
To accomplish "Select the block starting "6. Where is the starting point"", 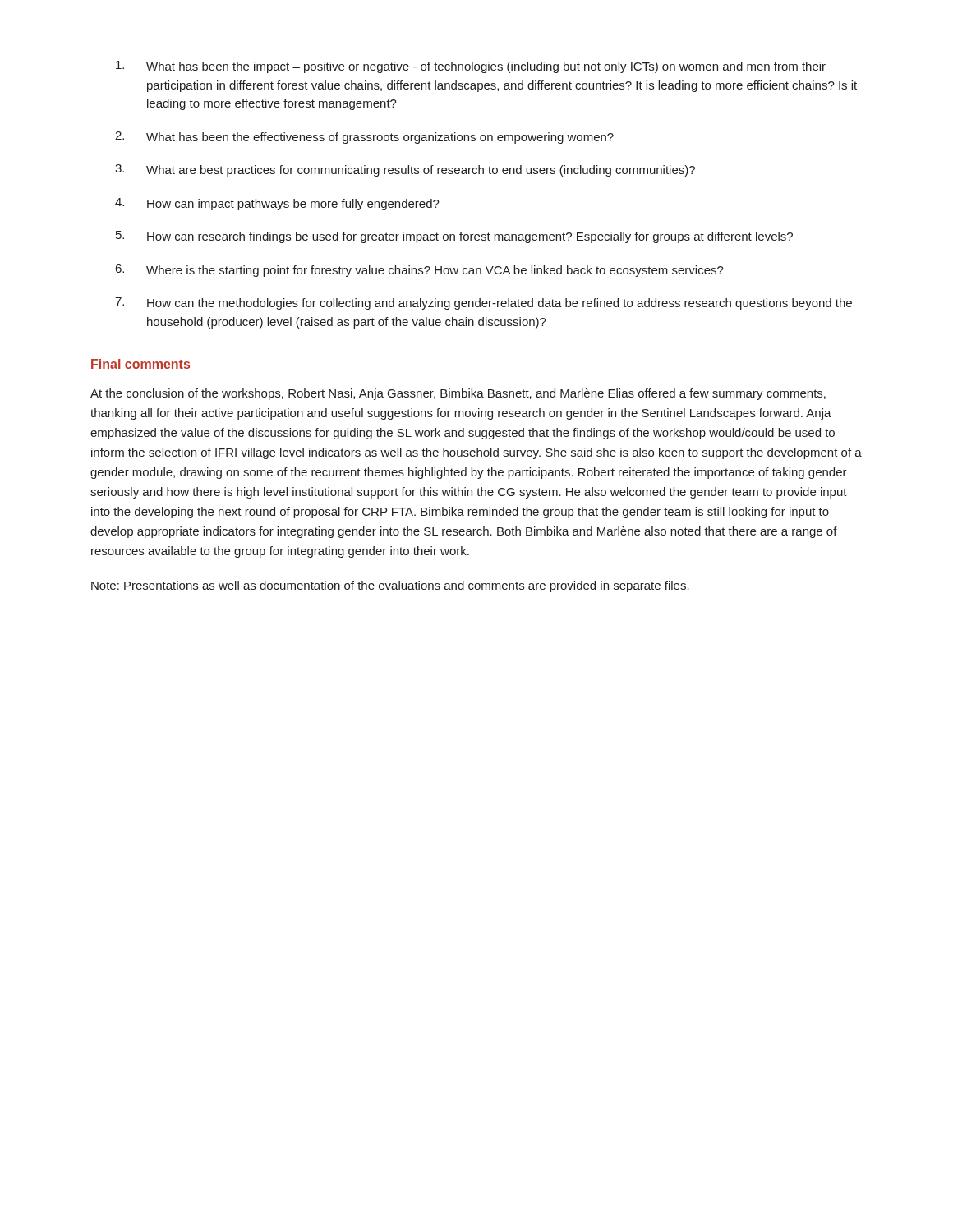I will [x=419, y=270].
